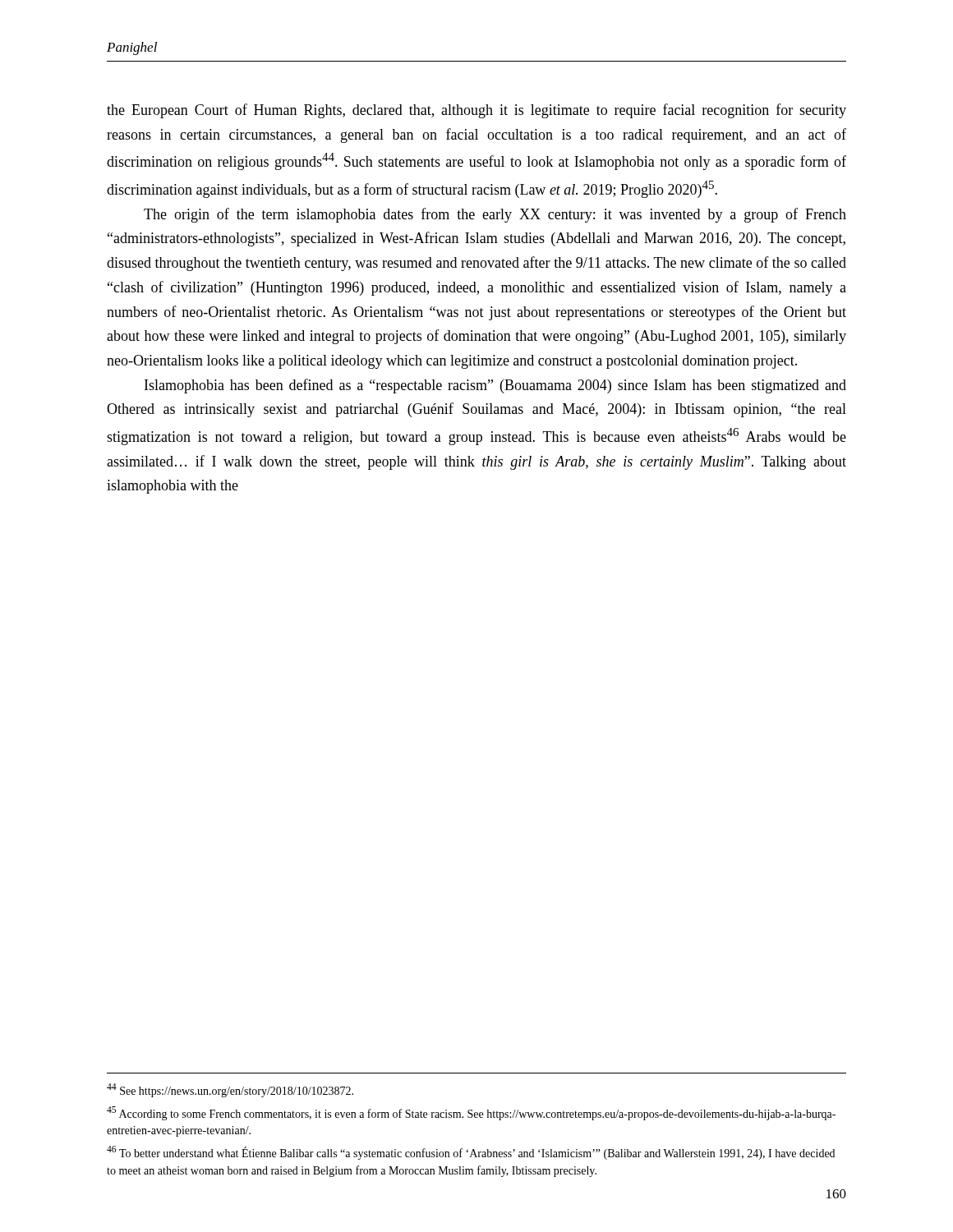Viewport: 953px width, 1232px height.
Task: Find the text block that says "Islamophobia has been defined as a “respectable racism”"
Action: pyautogui.click(x=476, y=435)
